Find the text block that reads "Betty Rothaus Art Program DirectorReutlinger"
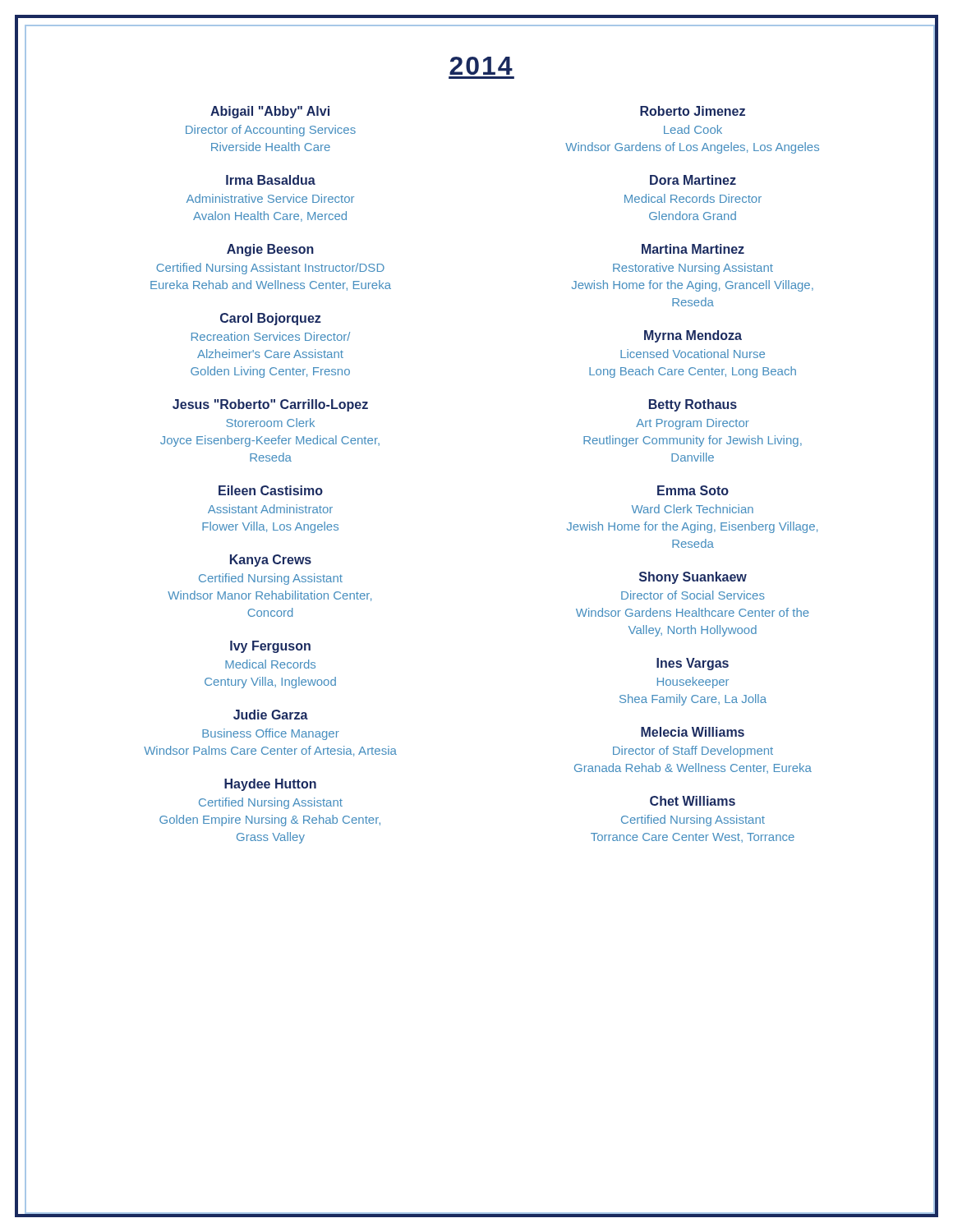The width and height of the screenshot is (953, 1232). point(693,432)
